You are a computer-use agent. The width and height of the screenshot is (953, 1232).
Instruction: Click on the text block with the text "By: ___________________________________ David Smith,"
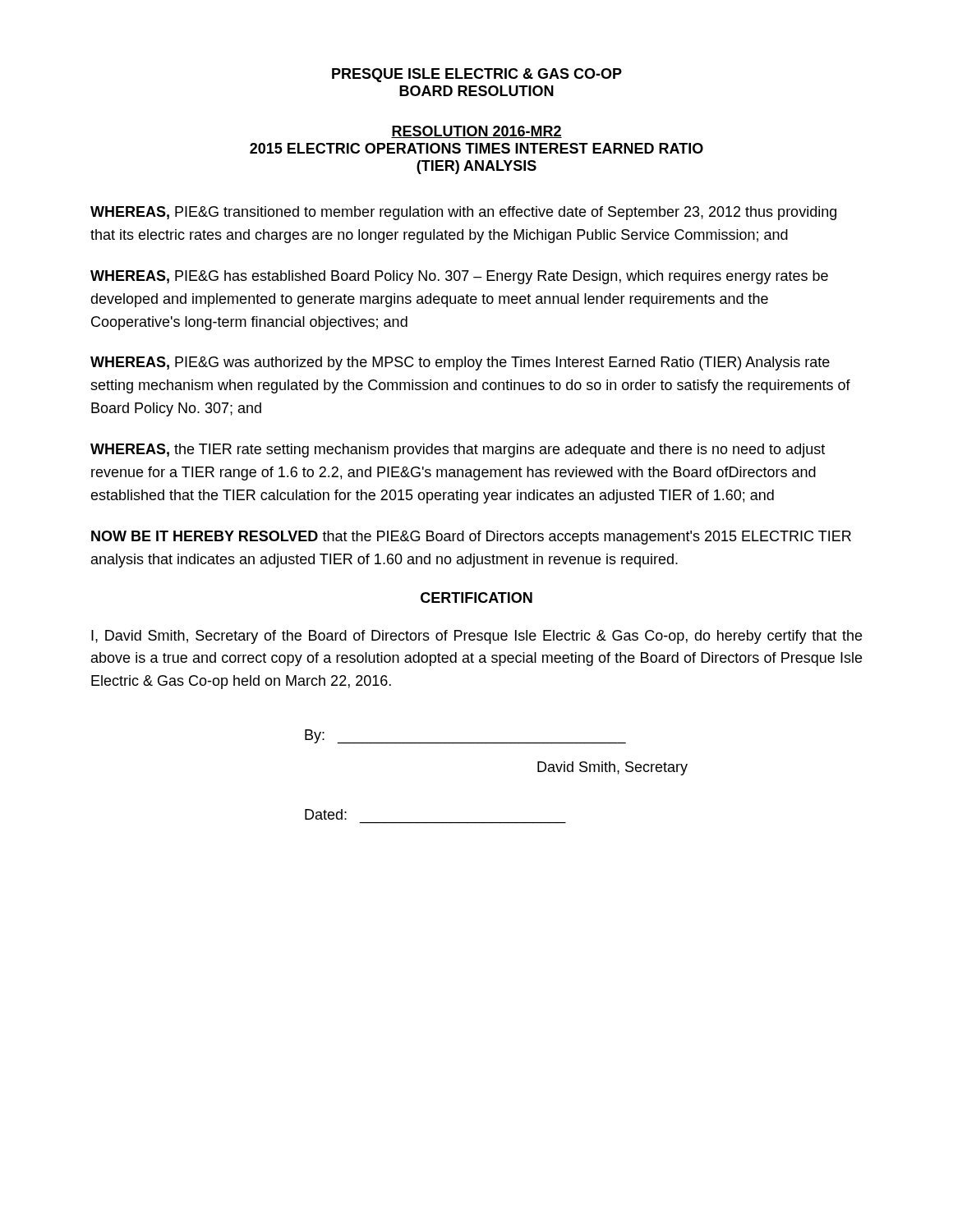click(583, 775)
